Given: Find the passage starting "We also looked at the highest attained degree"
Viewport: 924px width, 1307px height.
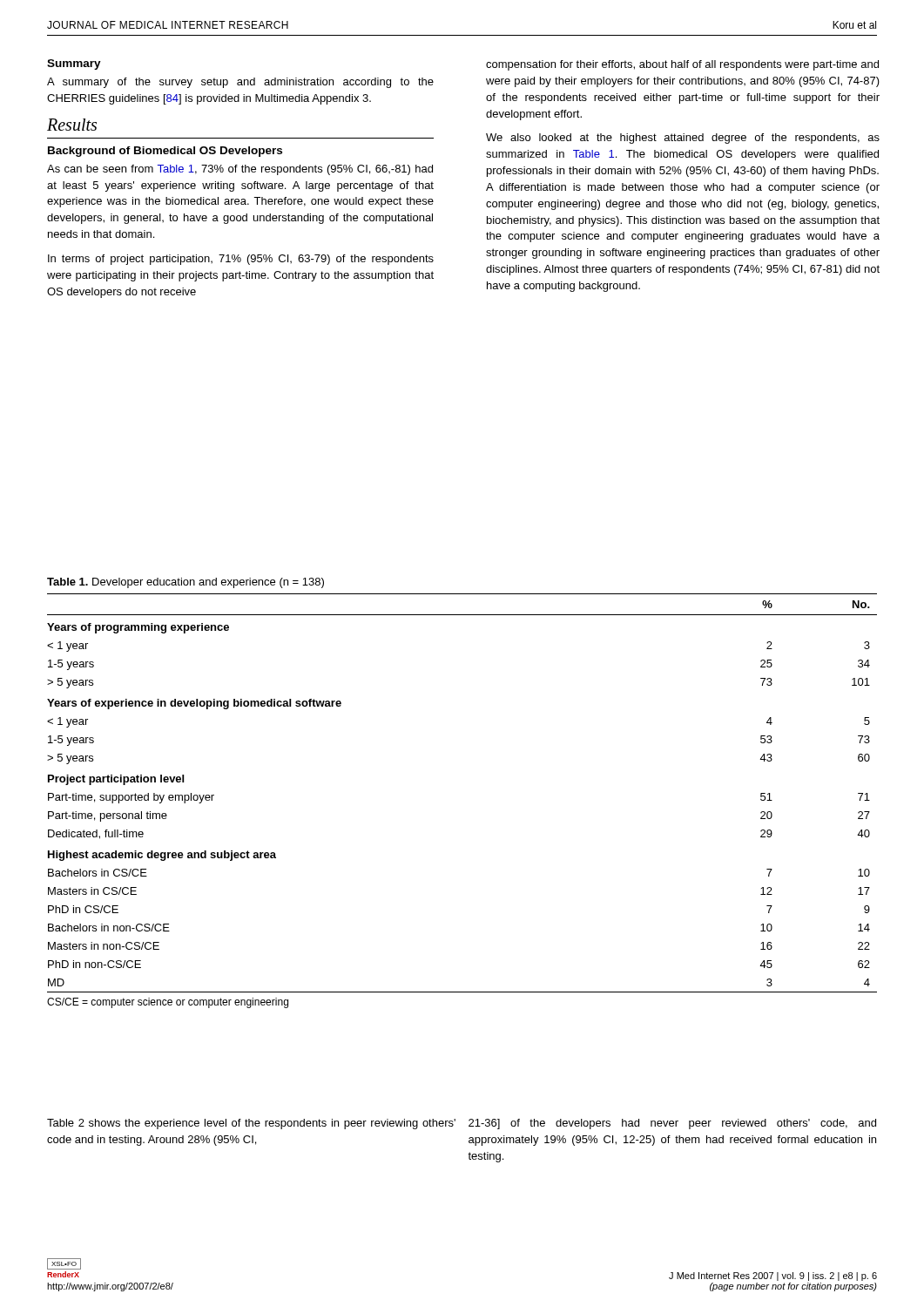Looking at the screenshot, I should [x=683, y=211].
